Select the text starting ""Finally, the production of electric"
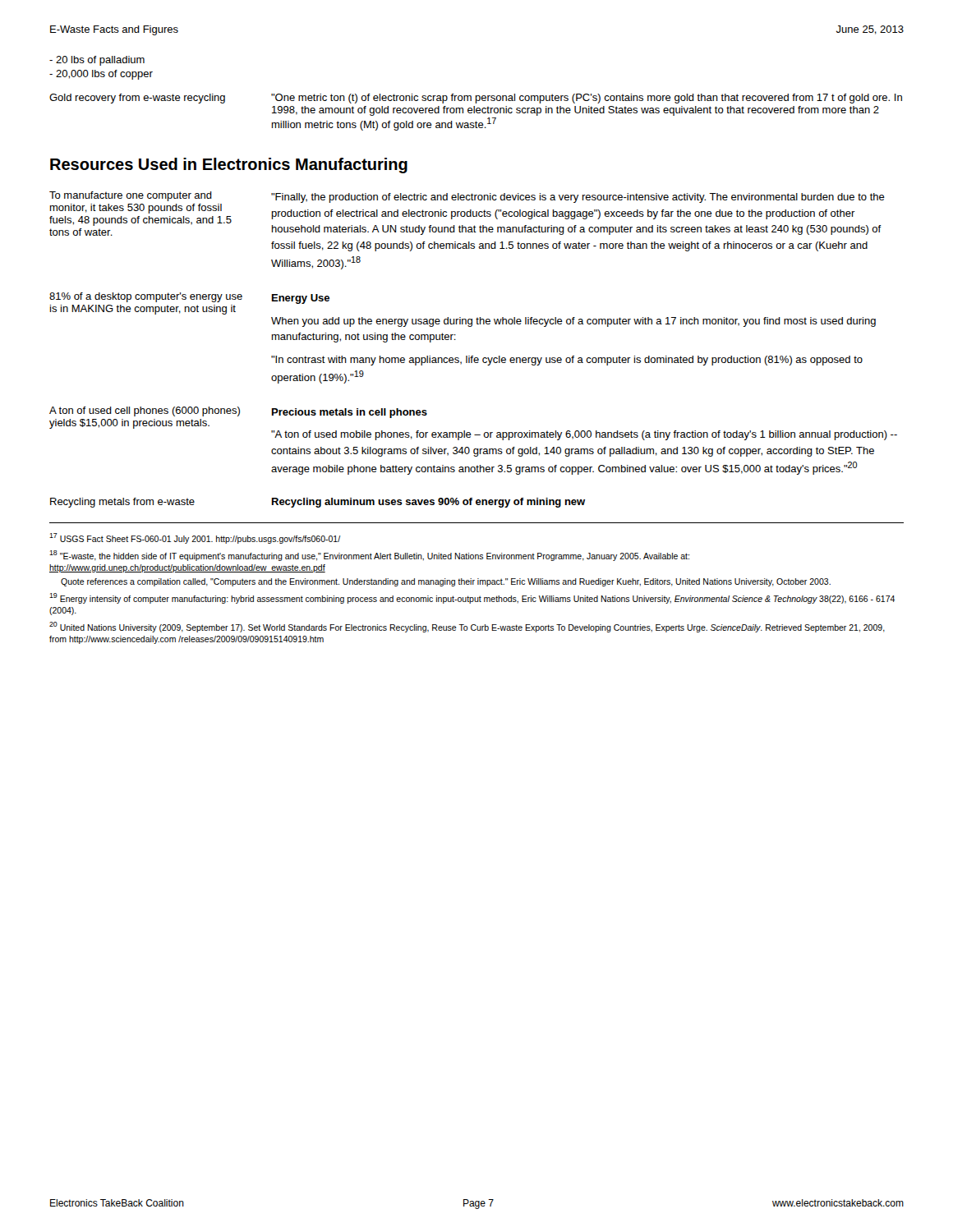 pyautogui.click(x=587, y=231)
